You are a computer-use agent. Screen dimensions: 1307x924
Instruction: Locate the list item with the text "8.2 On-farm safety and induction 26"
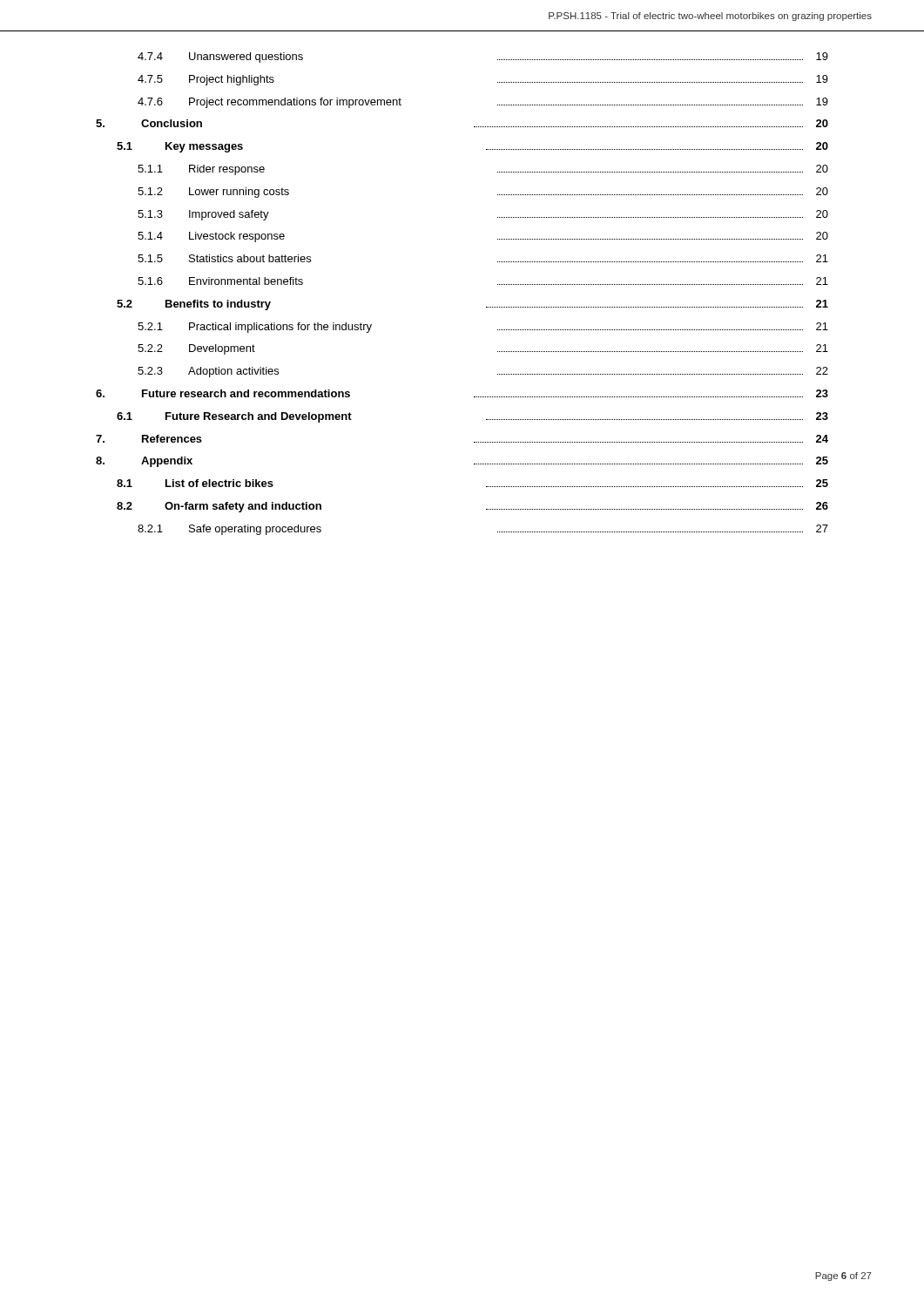coord(253,507)
